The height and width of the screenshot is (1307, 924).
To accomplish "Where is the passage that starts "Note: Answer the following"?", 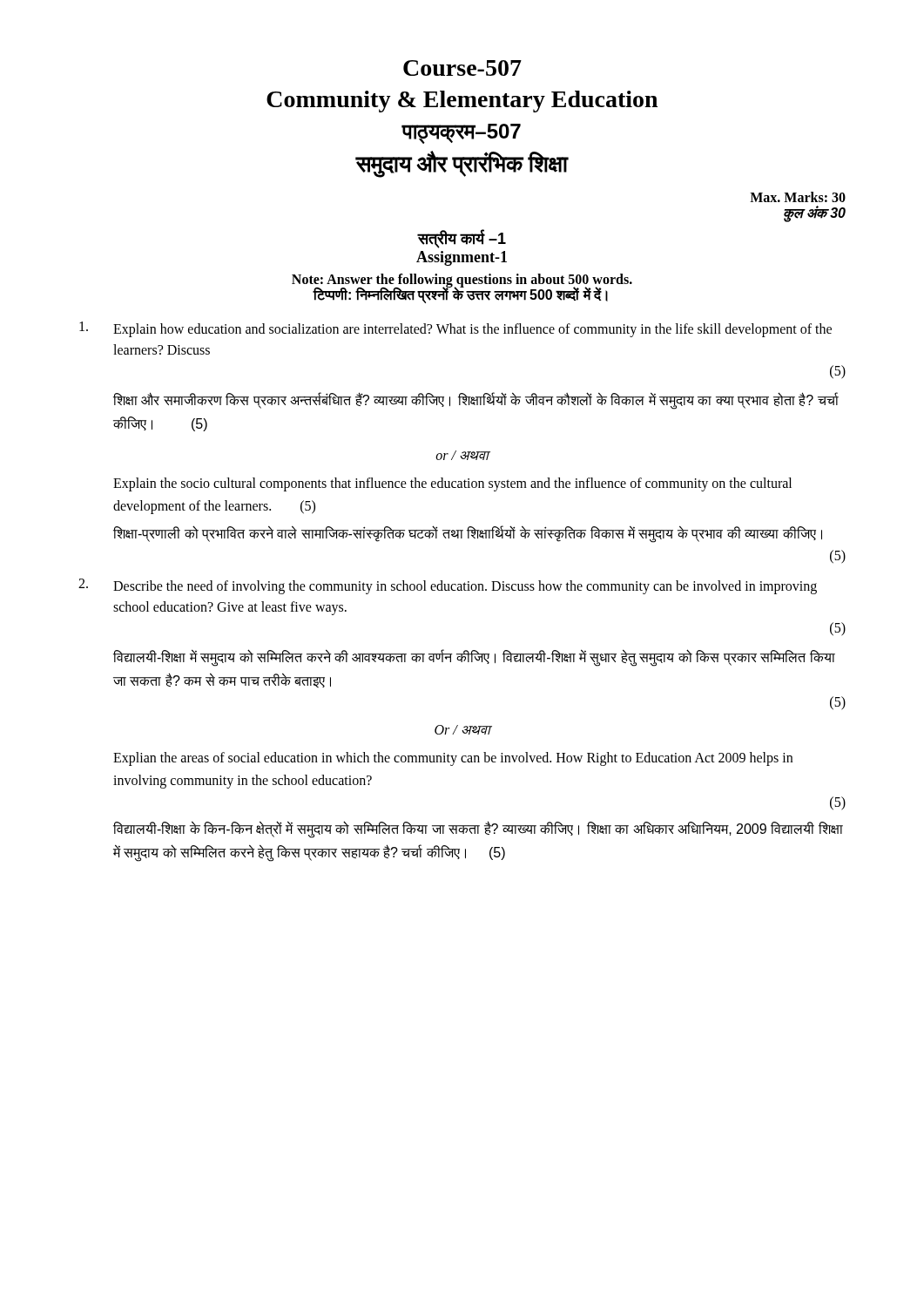I will (x=462, y=287).
